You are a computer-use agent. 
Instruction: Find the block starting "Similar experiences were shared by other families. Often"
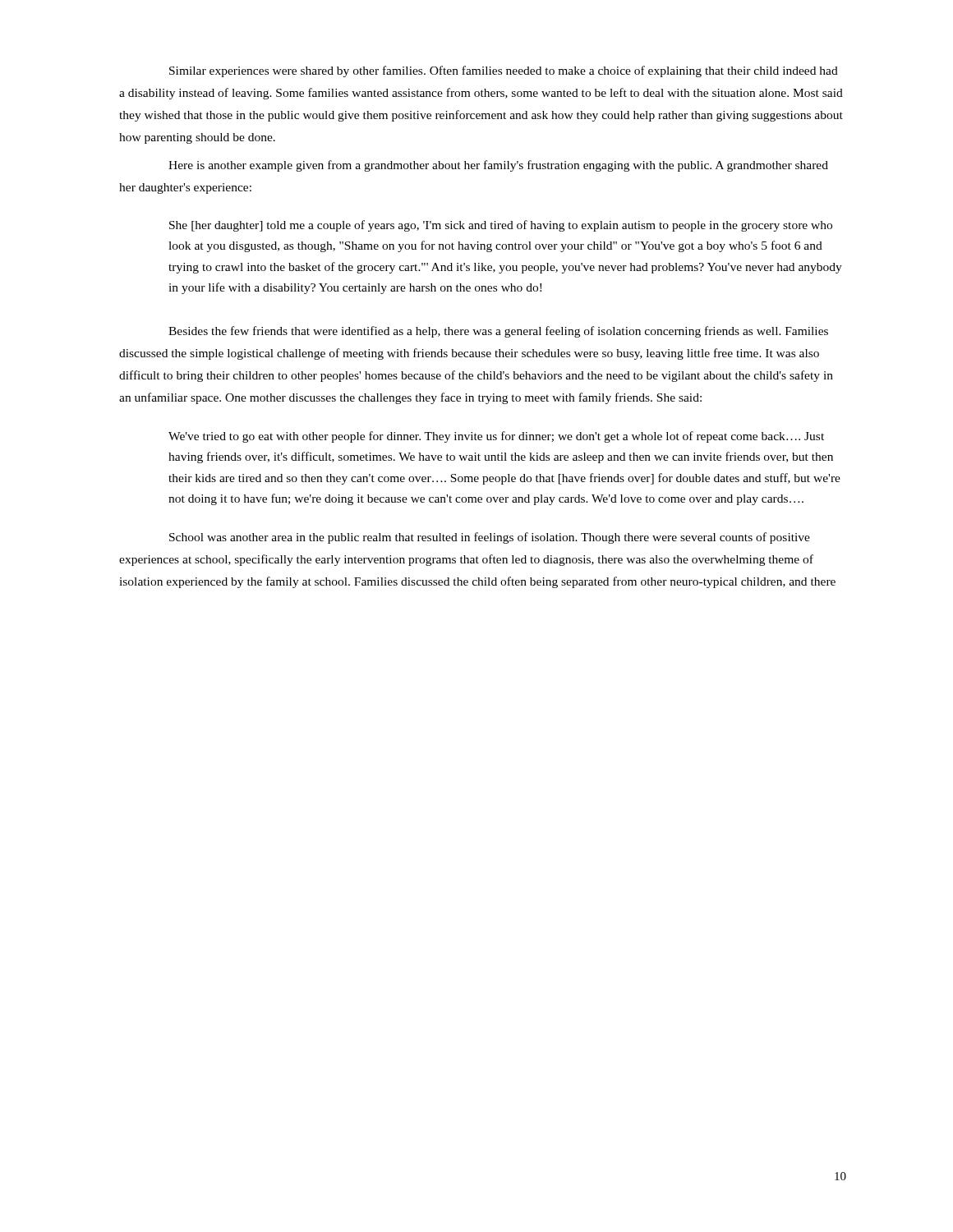pos(481,104)
